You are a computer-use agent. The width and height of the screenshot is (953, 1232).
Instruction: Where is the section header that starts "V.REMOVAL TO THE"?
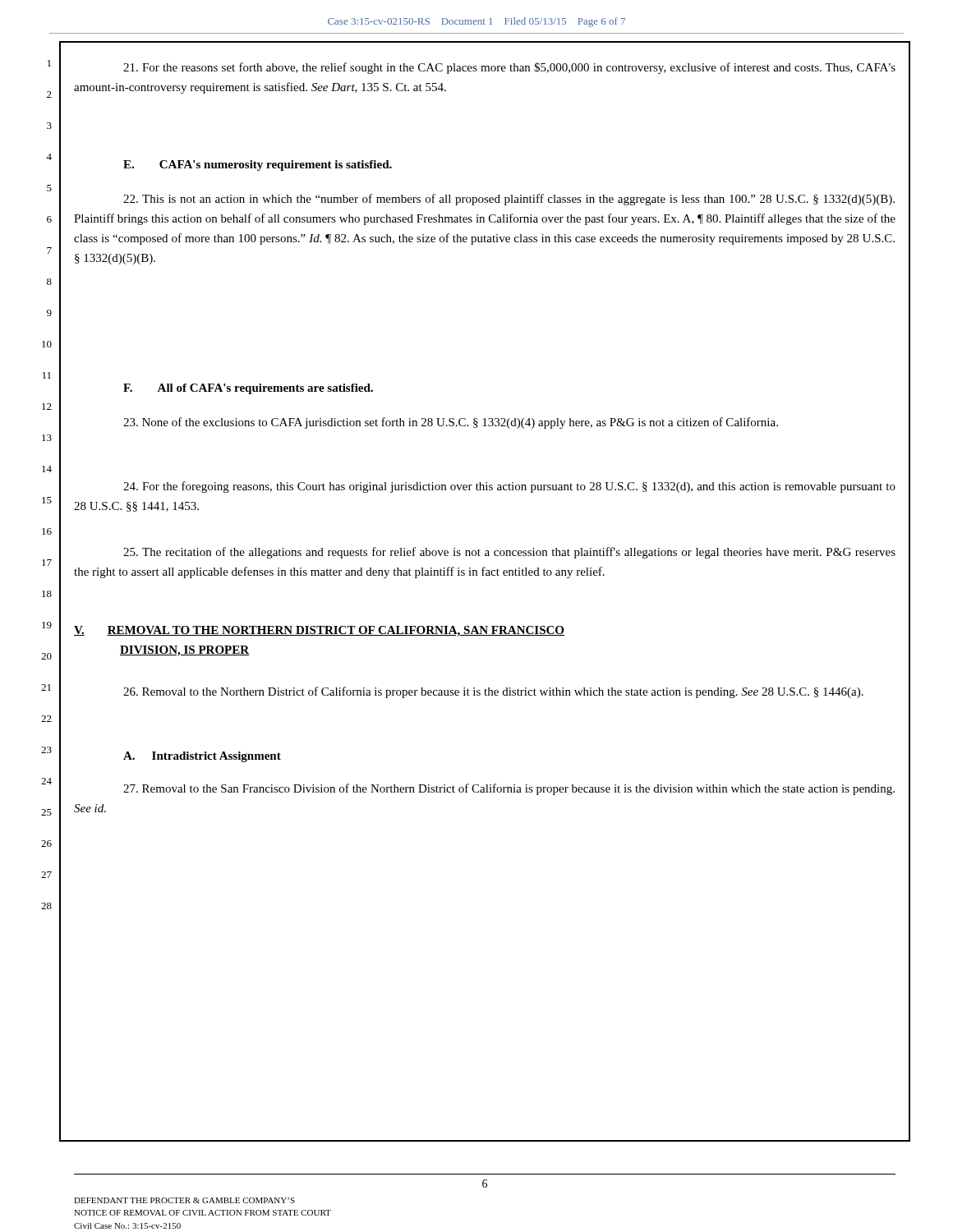pos(485,640)
